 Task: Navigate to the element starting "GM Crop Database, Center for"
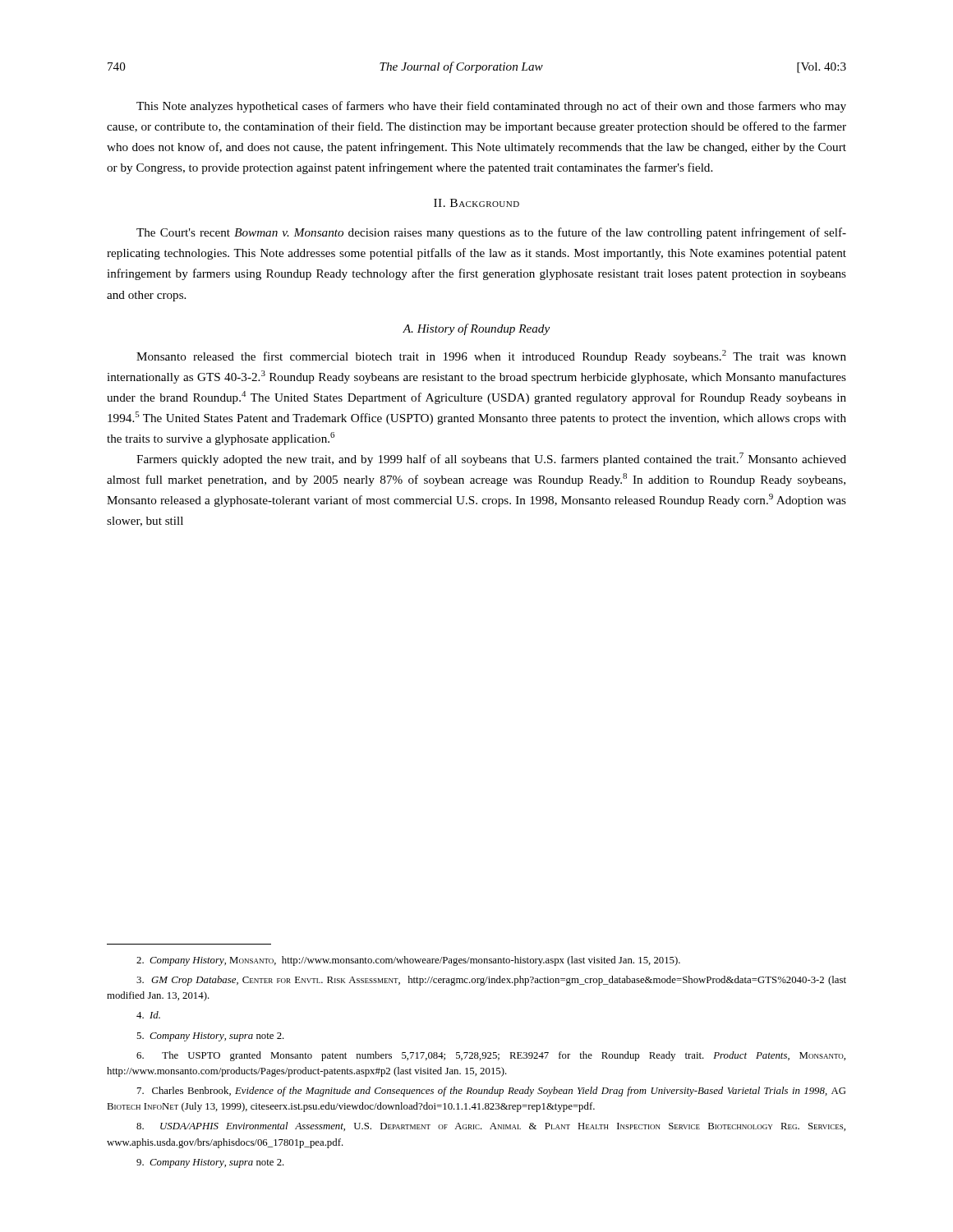coord(476,988)
